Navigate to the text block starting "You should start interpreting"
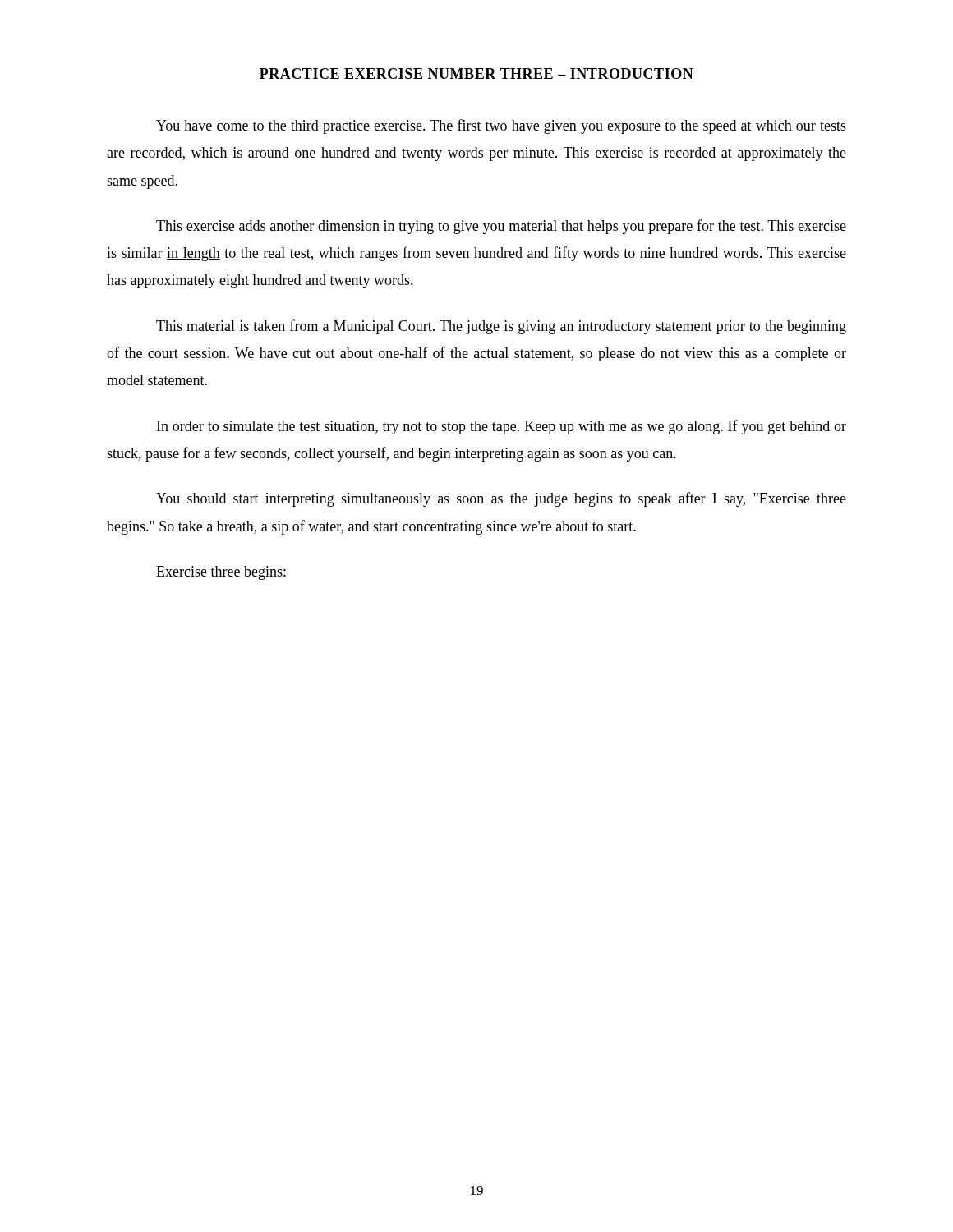 coord(476,512)
